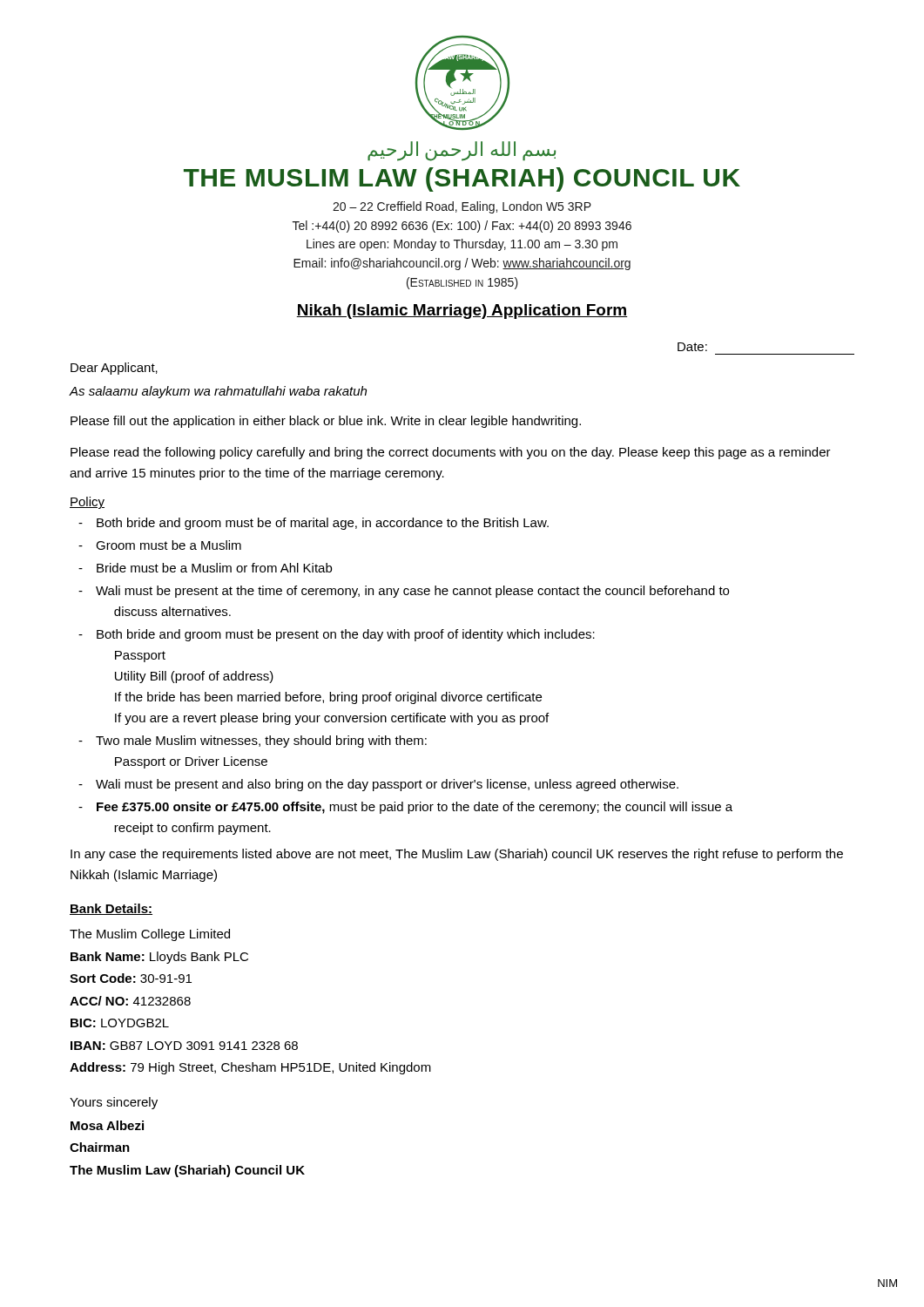The height and width of the screenshot is (1307, 924).
Task: Navigate to the block starting "The Muslim College Limited Bank Name:"
Action: pos(150,935)
